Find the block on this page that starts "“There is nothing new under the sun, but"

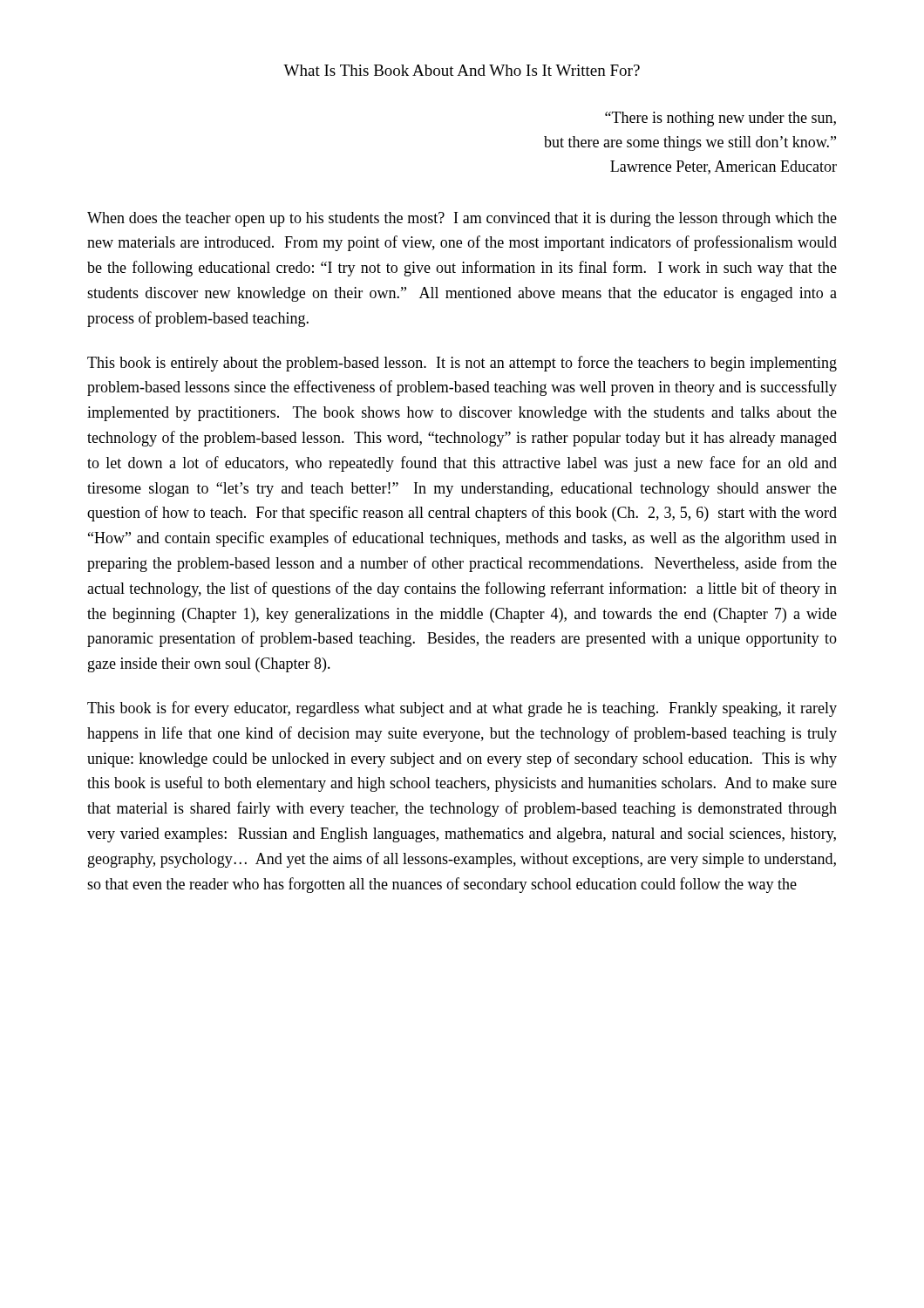point(690,142)
